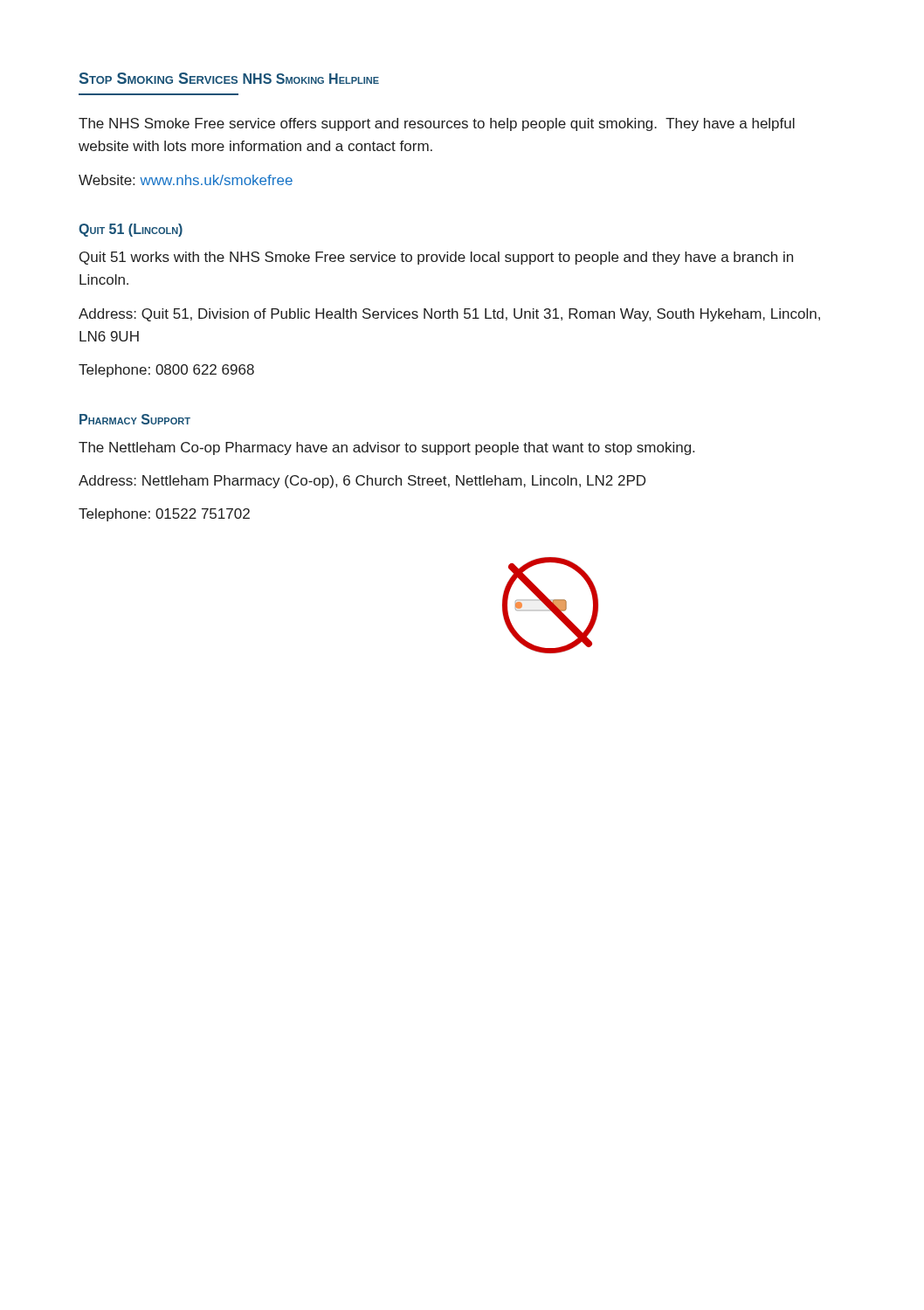The width and height of the screenshot is (924, 1310).
Task: Navigate to the element starting "Website: www.nhs.uk/smokefree"
Action: coord(186,180)
